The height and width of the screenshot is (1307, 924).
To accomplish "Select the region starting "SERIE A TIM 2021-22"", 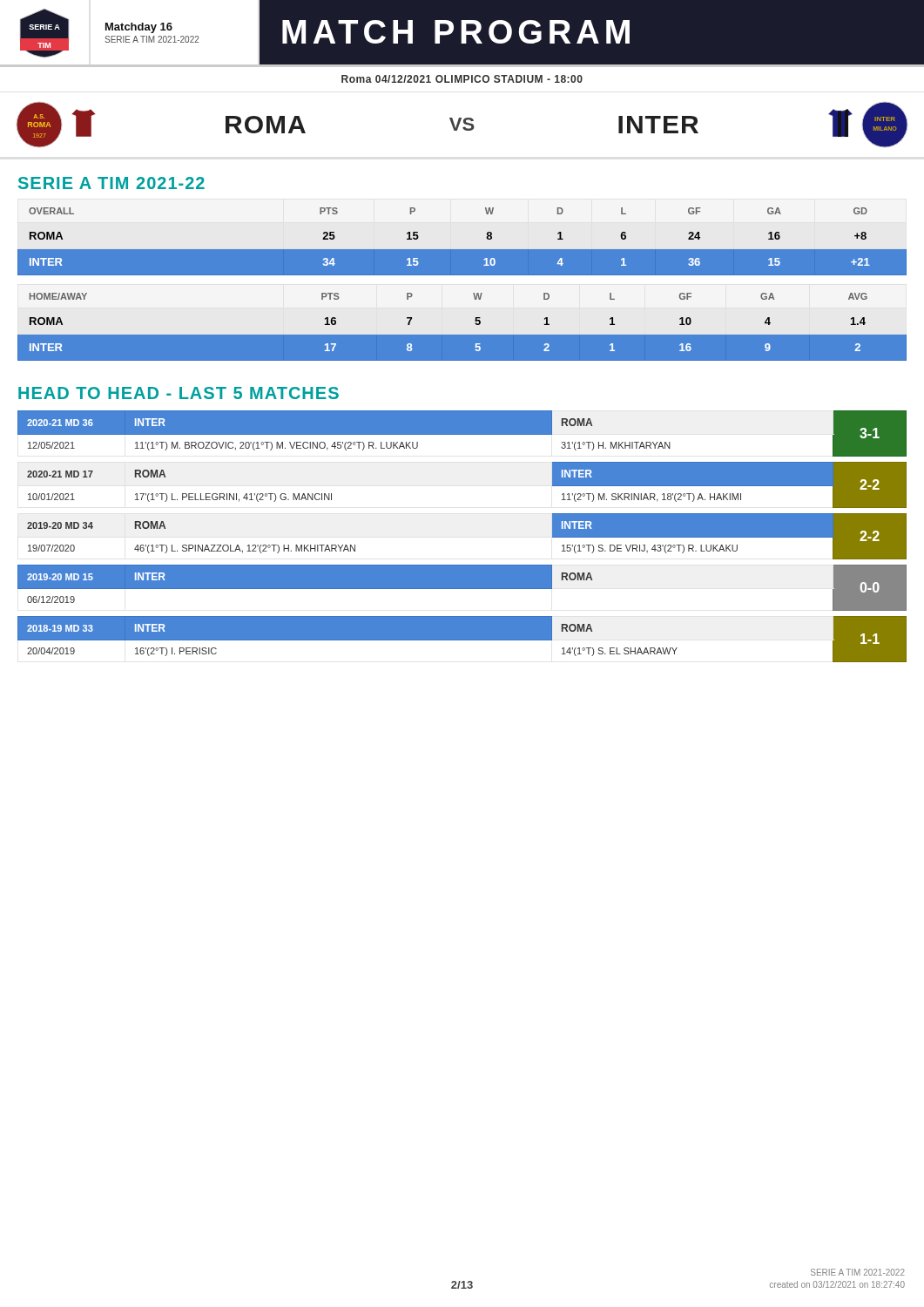I will pos(112,183).
